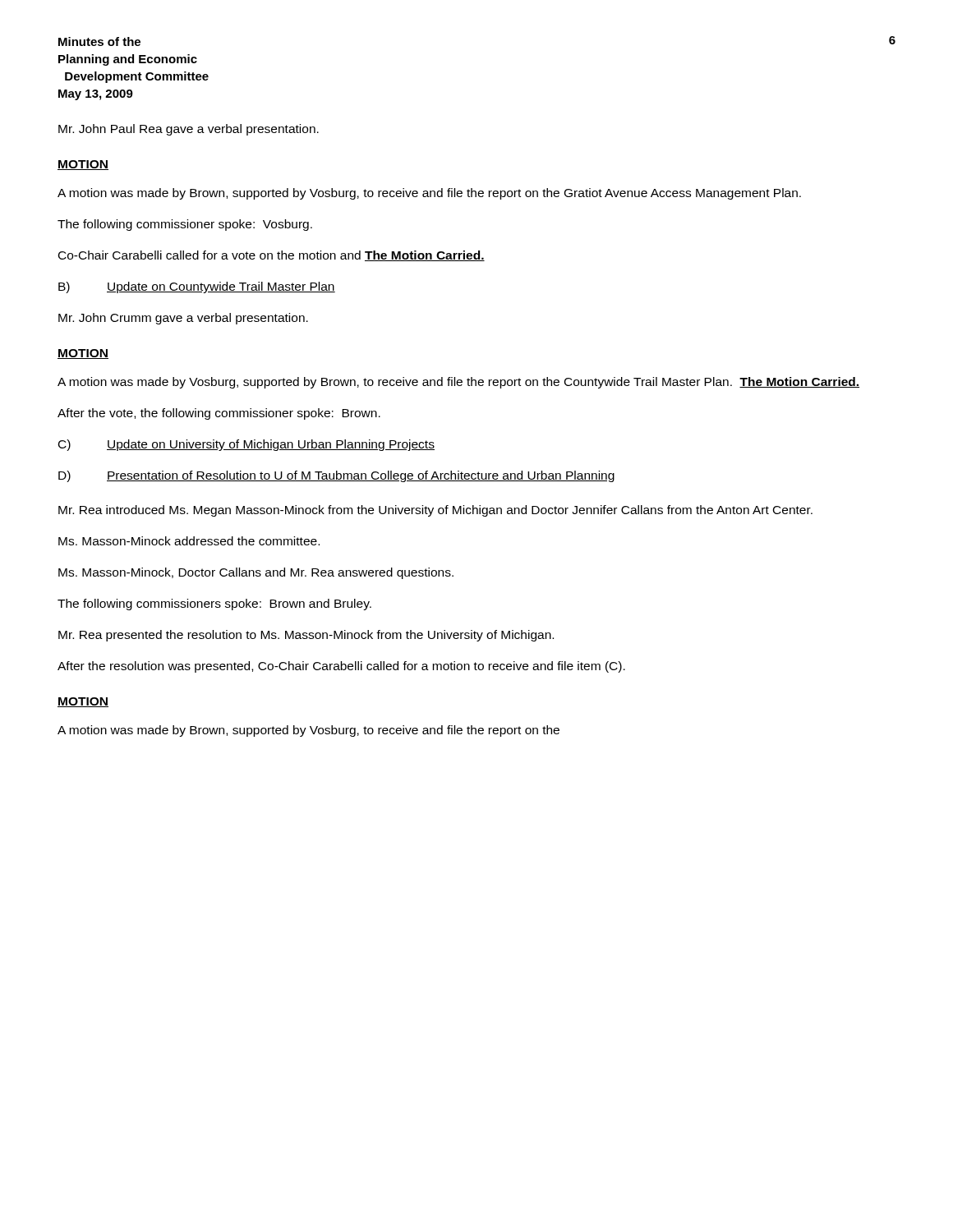The image size is (953, 1232).
Task: Select the list item containing "D) Presentation of Resolution to U"
Action: (x=476, y=476)
